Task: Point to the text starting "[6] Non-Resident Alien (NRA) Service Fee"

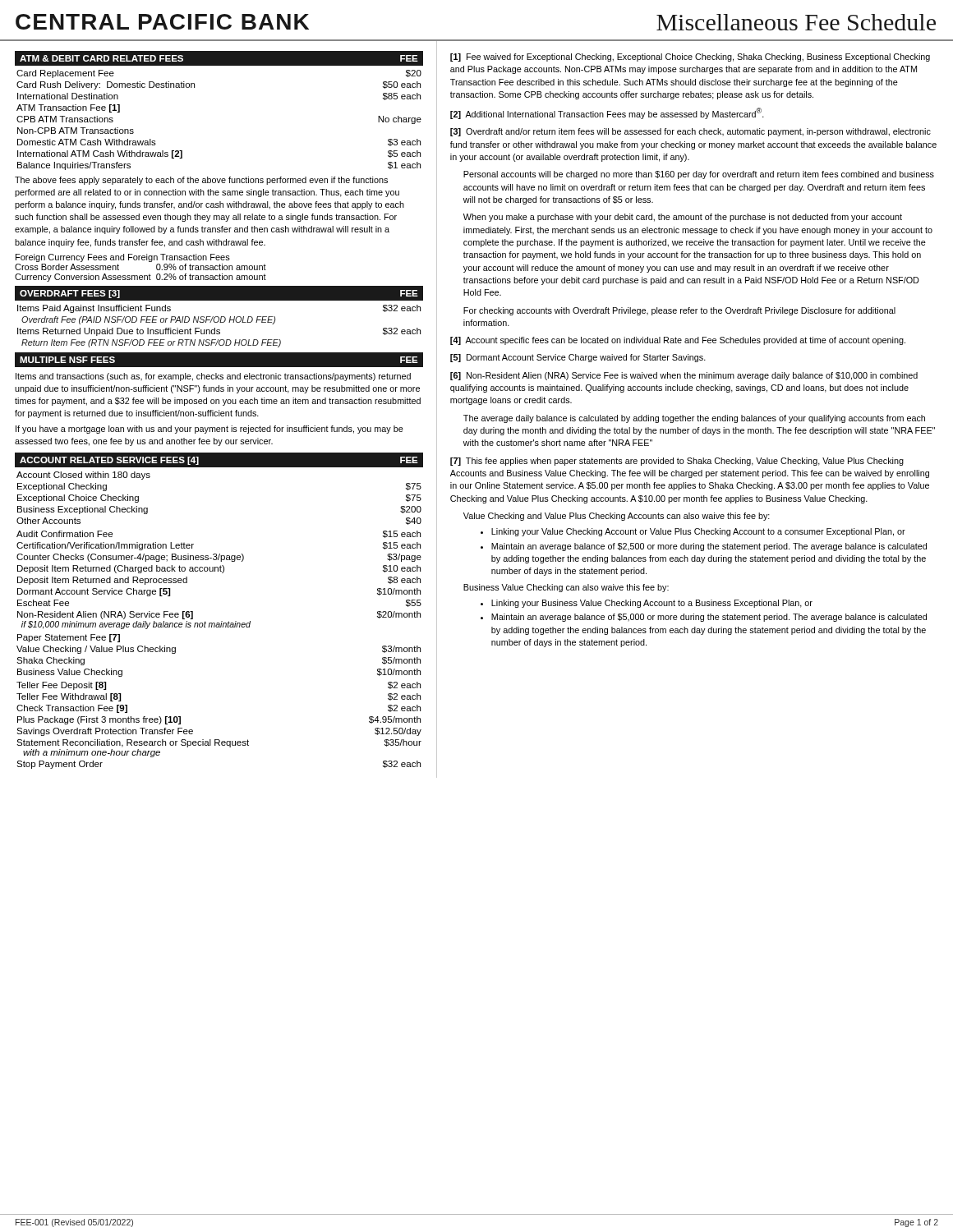Action: point(684,388)
